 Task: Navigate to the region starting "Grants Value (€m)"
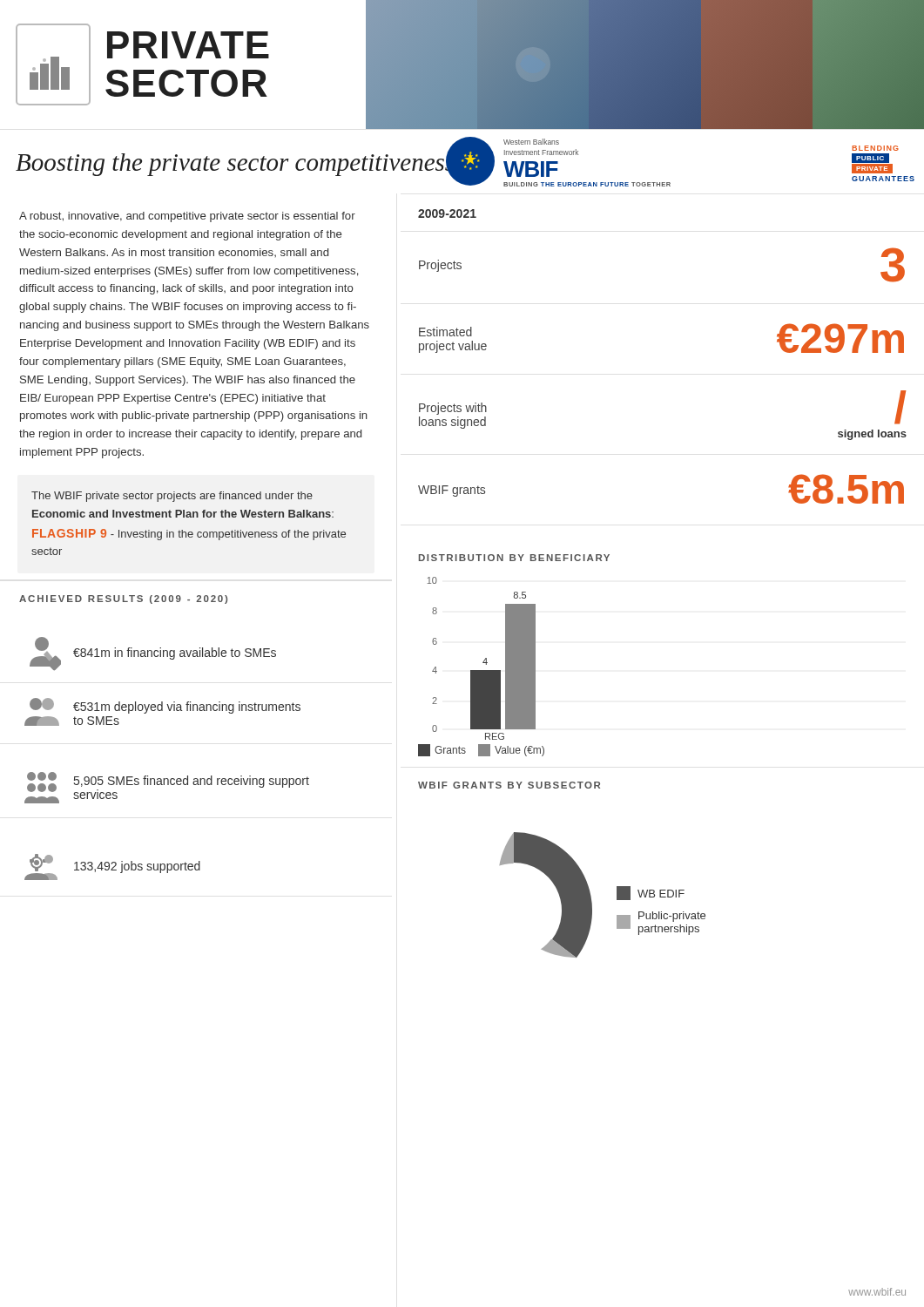tap(481, 750)
